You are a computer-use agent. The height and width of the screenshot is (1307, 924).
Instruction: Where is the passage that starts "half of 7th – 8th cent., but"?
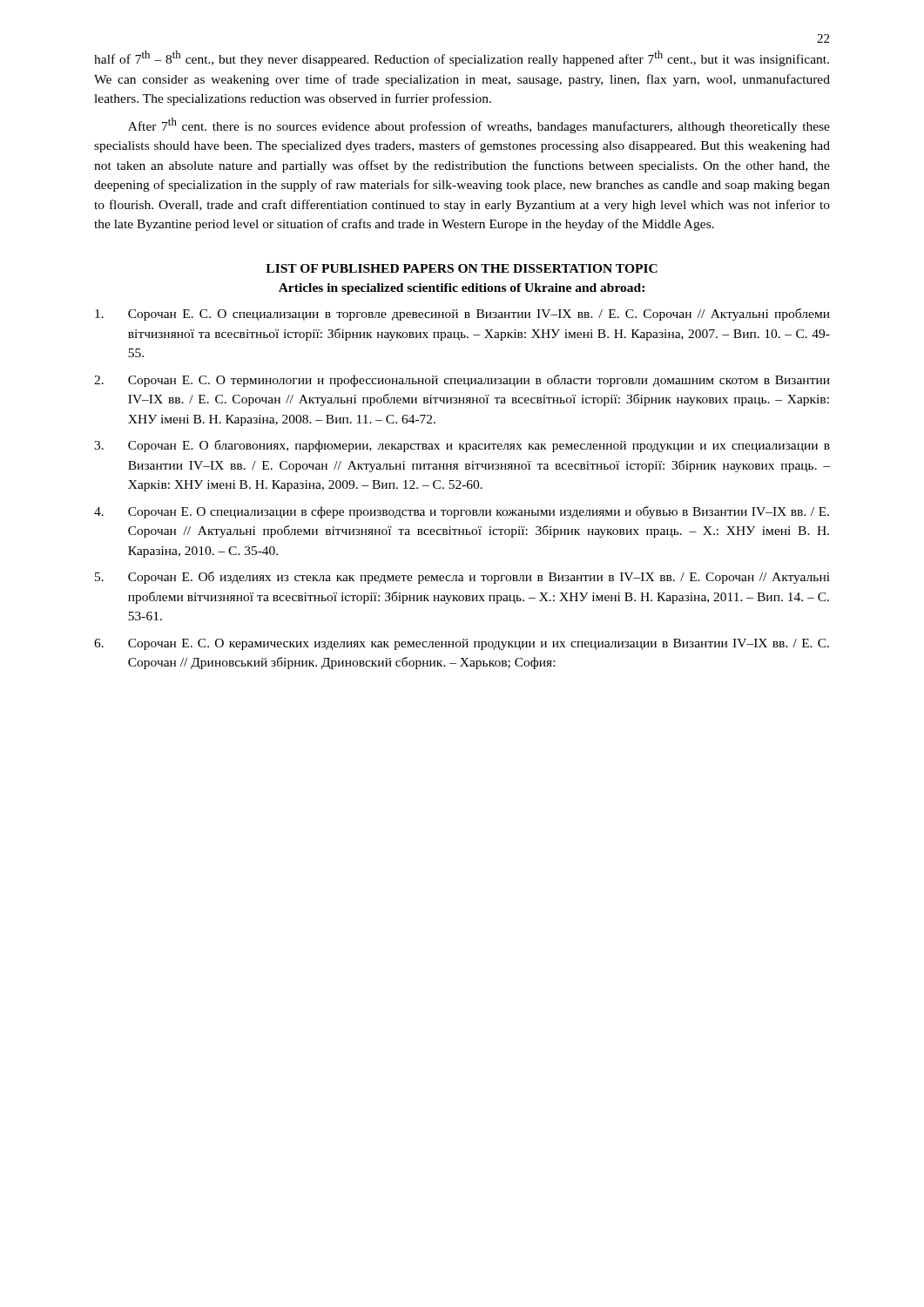[462, 78]
